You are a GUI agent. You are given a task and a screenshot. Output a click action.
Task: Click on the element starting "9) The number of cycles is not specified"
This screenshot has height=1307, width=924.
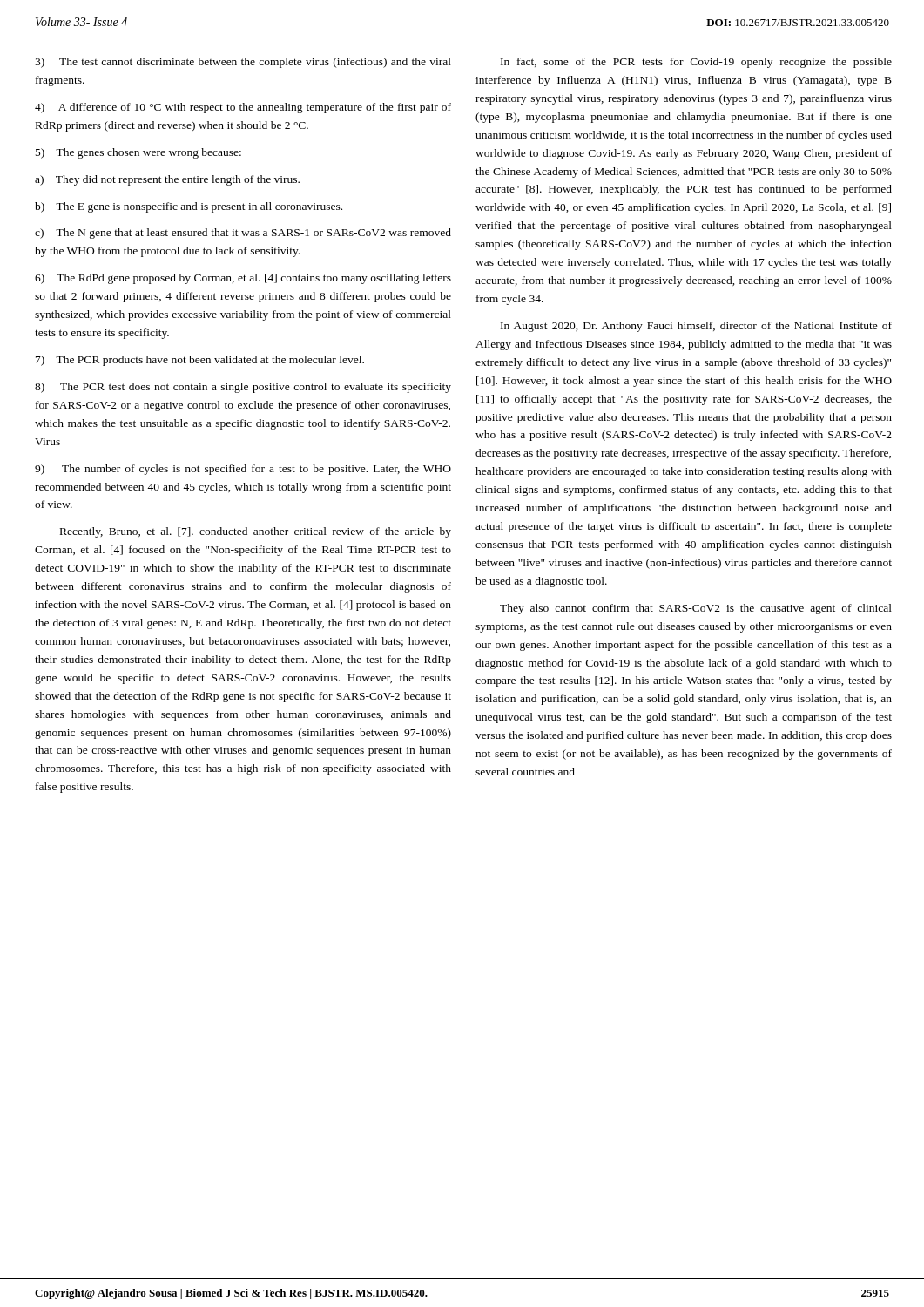(243, 486)
